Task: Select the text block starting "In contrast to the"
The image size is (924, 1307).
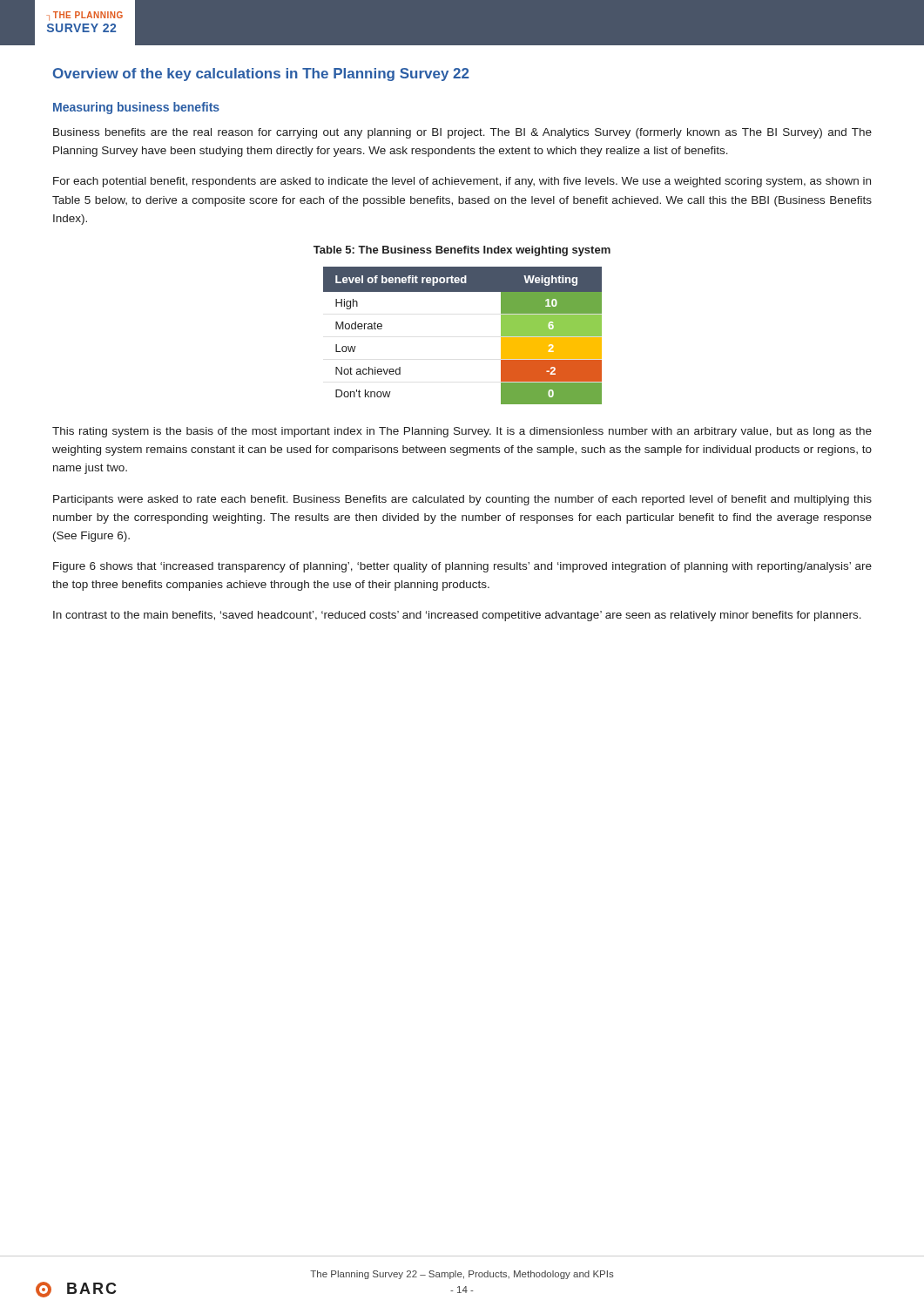Action: (x=457, y=615)
